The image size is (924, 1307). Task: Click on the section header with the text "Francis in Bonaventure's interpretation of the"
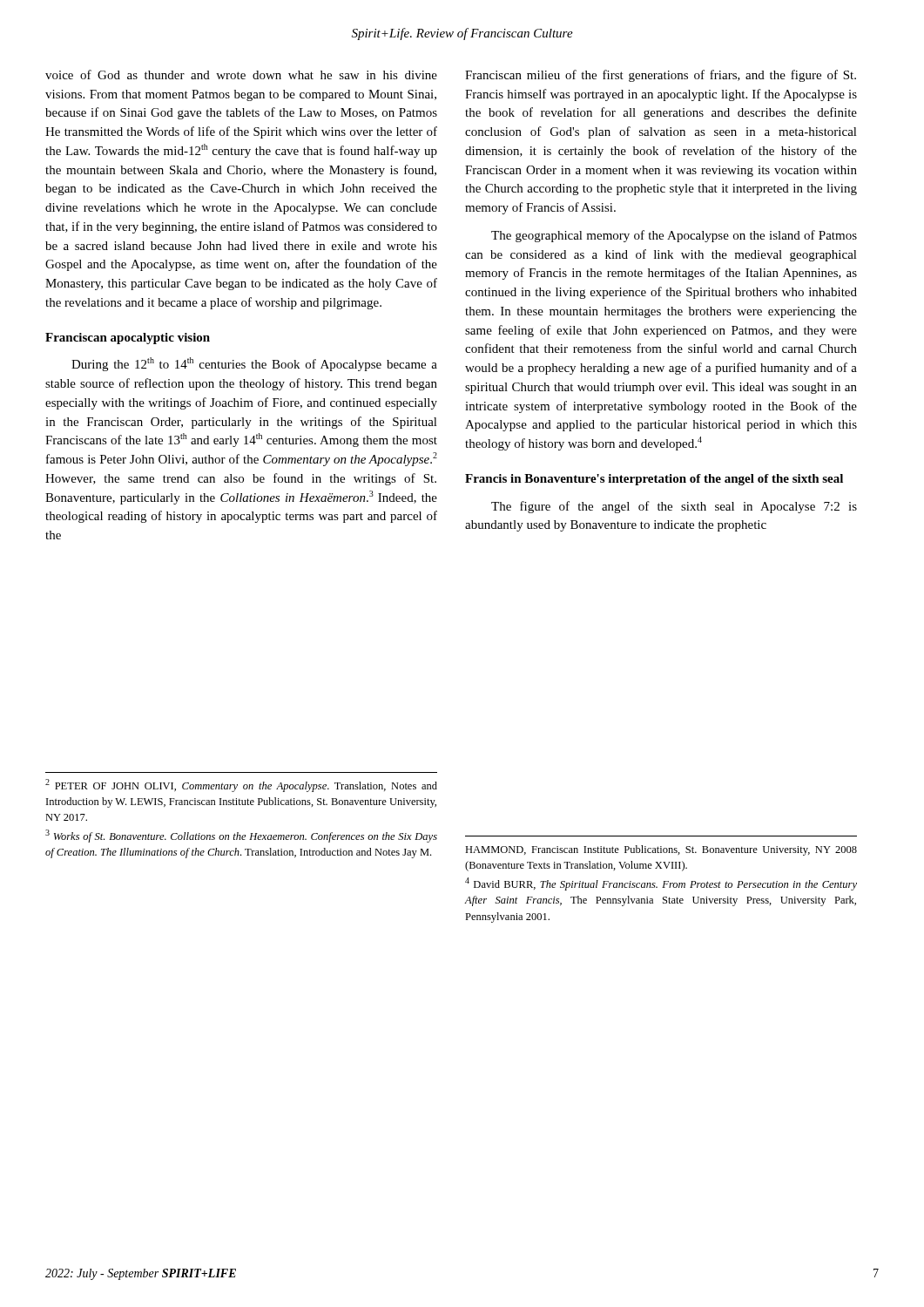pos(654,478)
